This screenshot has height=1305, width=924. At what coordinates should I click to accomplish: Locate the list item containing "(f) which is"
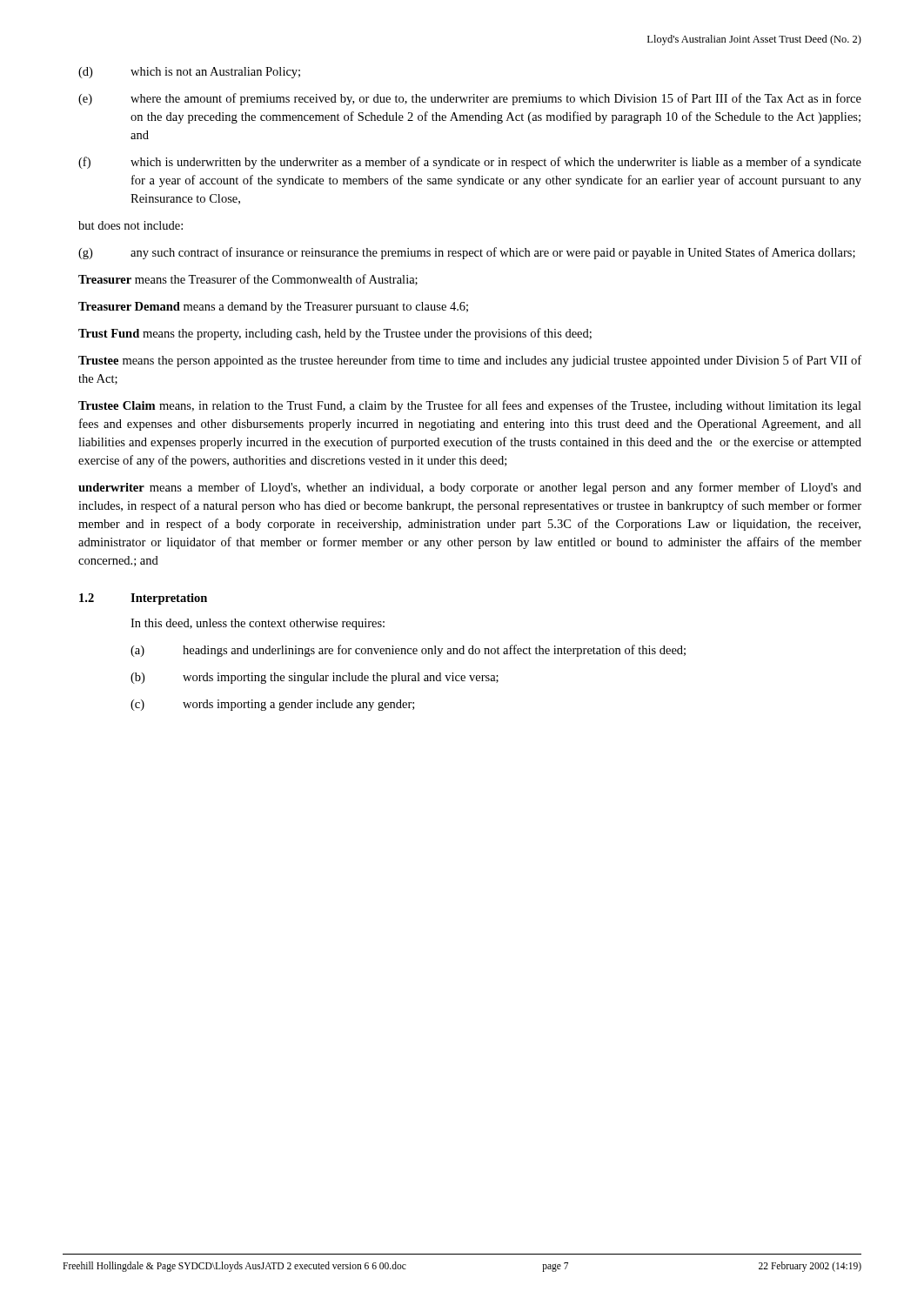pos(470,181)
